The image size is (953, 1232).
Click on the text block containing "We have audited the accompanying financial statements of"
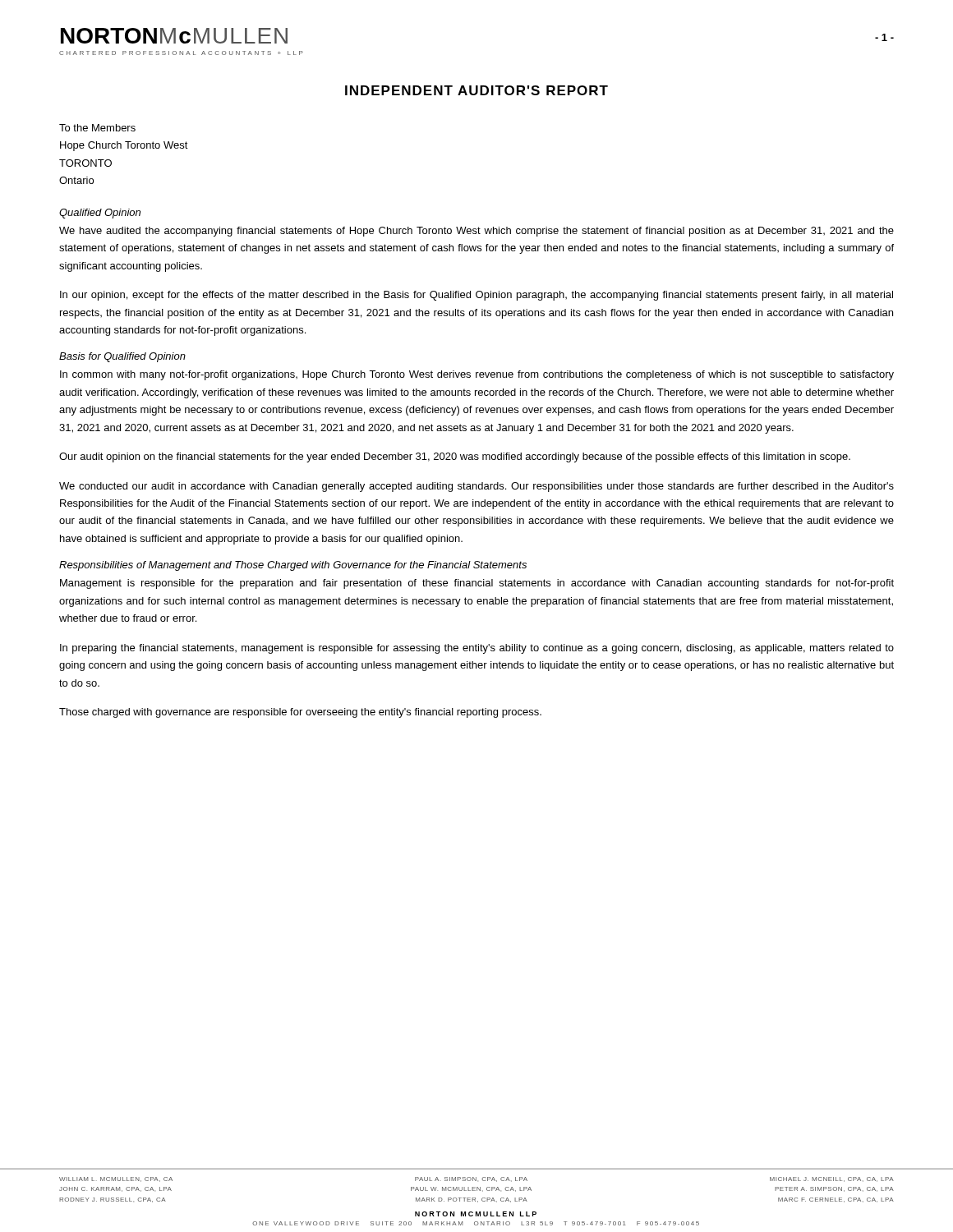click(x=476, y=248)
